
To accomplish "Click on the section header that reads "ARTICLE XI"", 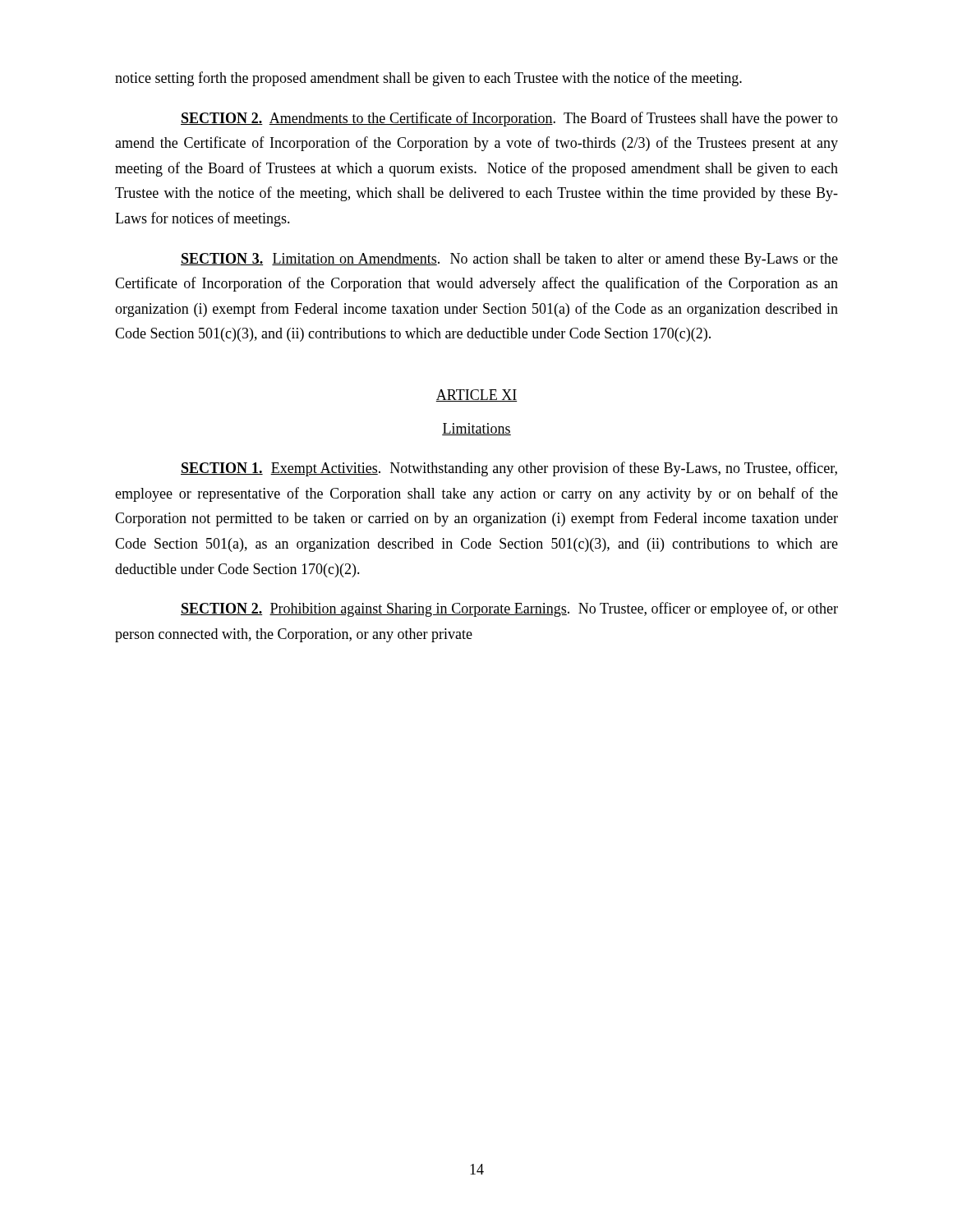I will [x=476, y=395].
